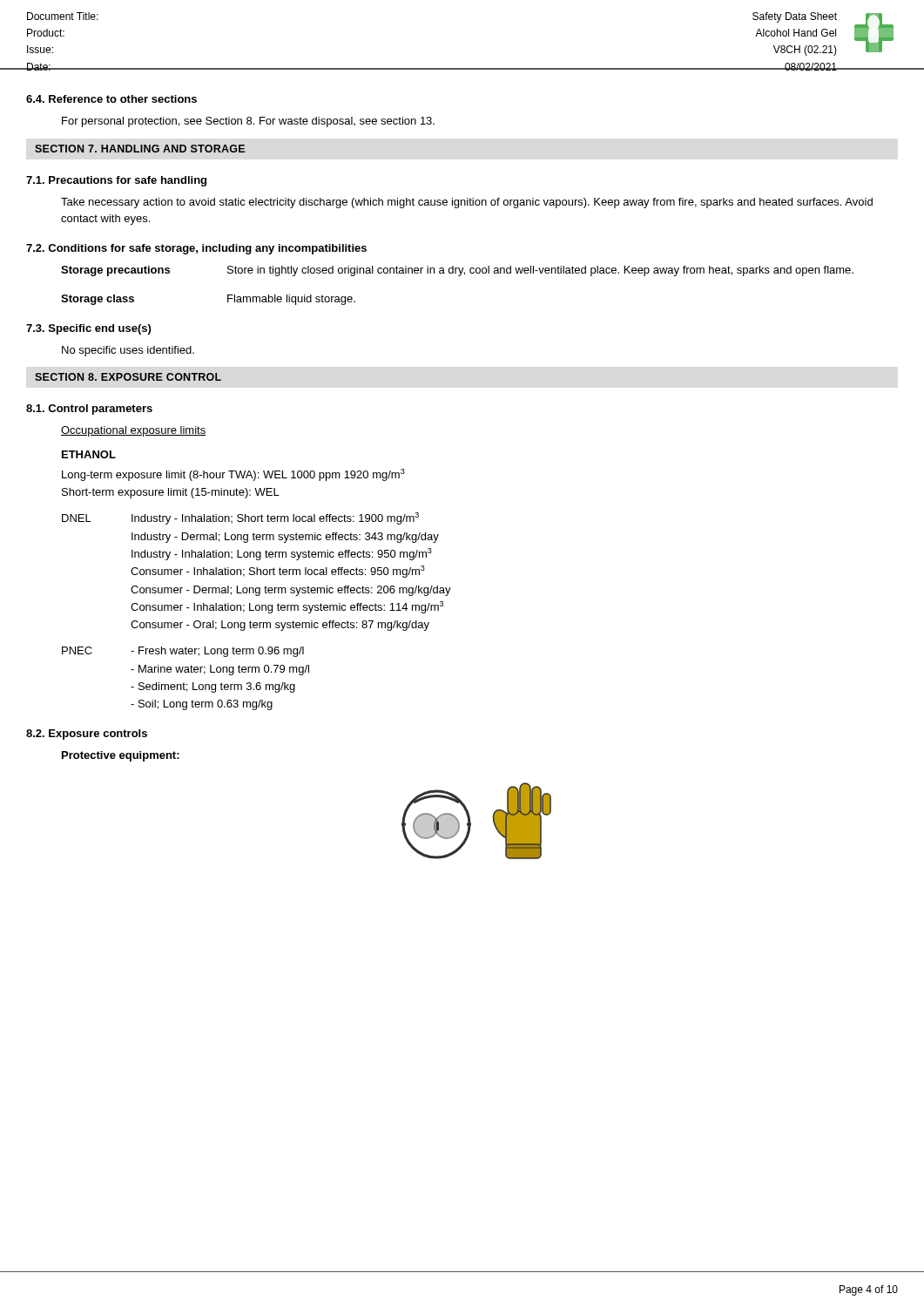The height and width of the screenshot is (1307, 924).
Task: Where does it say "Occupational exposure limits"?
Action: point(133,430)
